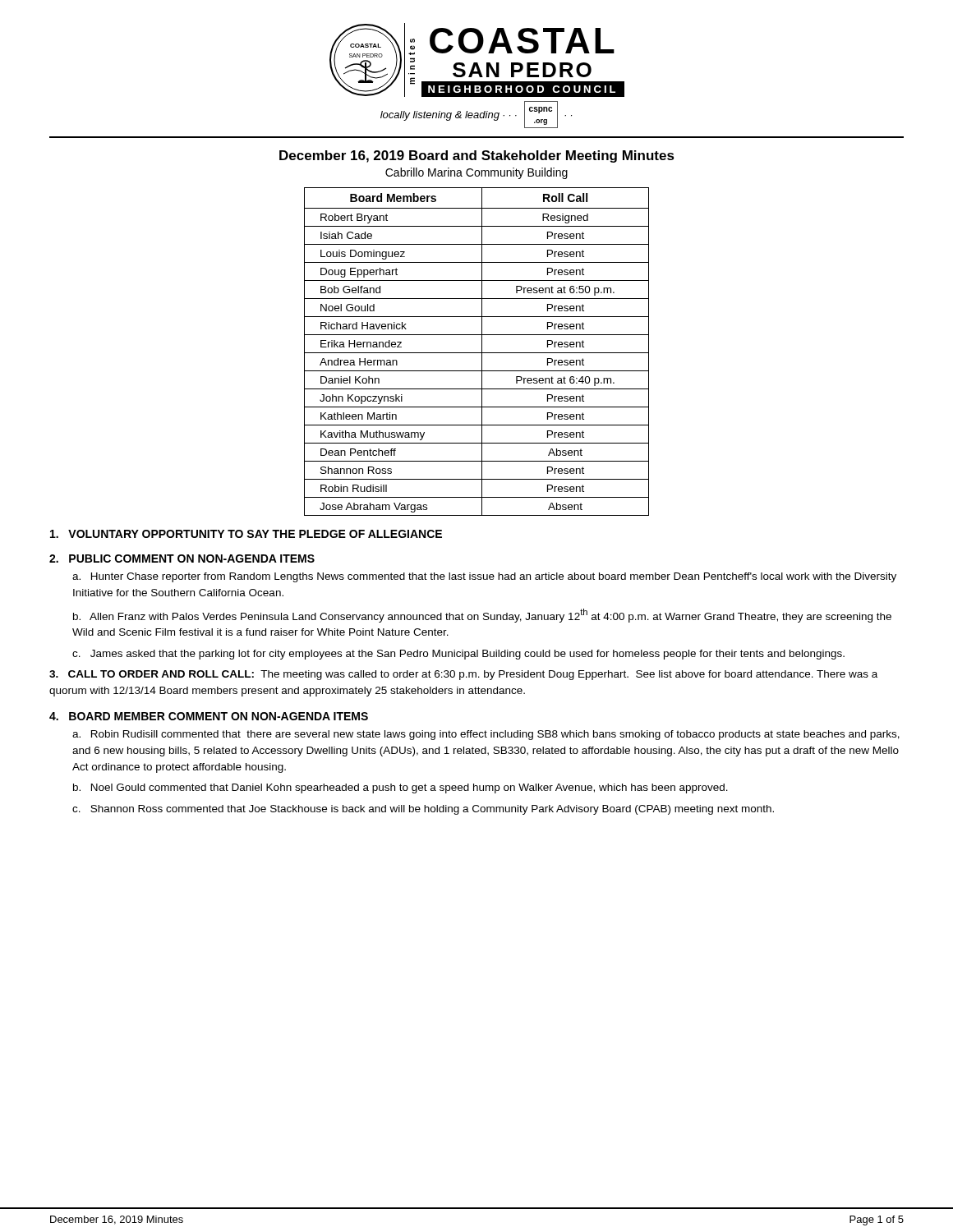Navigate to the passage starting "b. Noel Gould"
Image resolution: width=953 pixels, height=1232 pixels.
(x=400, y=788)
